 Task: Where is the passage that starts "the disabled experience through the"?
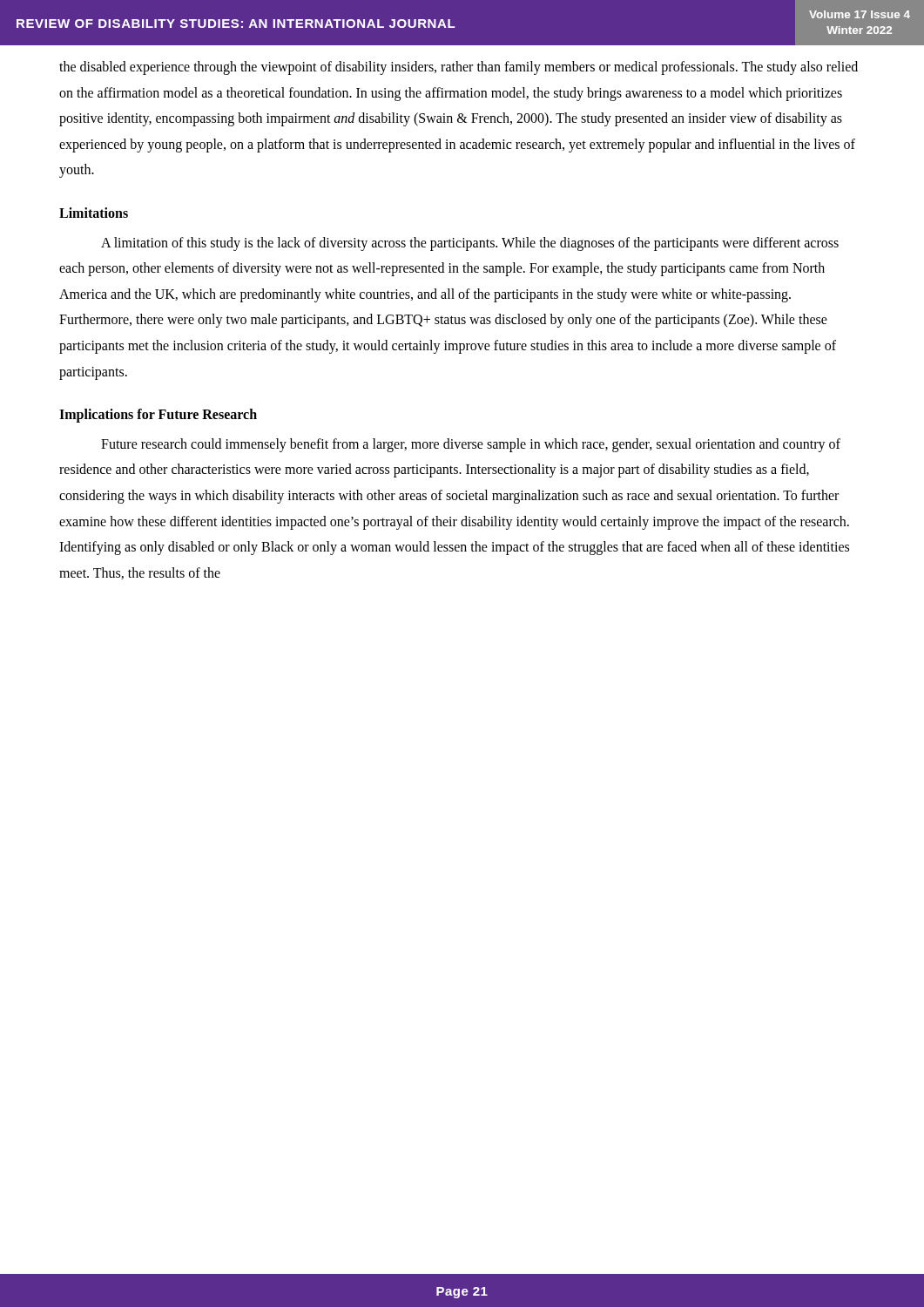coord(459,118)
